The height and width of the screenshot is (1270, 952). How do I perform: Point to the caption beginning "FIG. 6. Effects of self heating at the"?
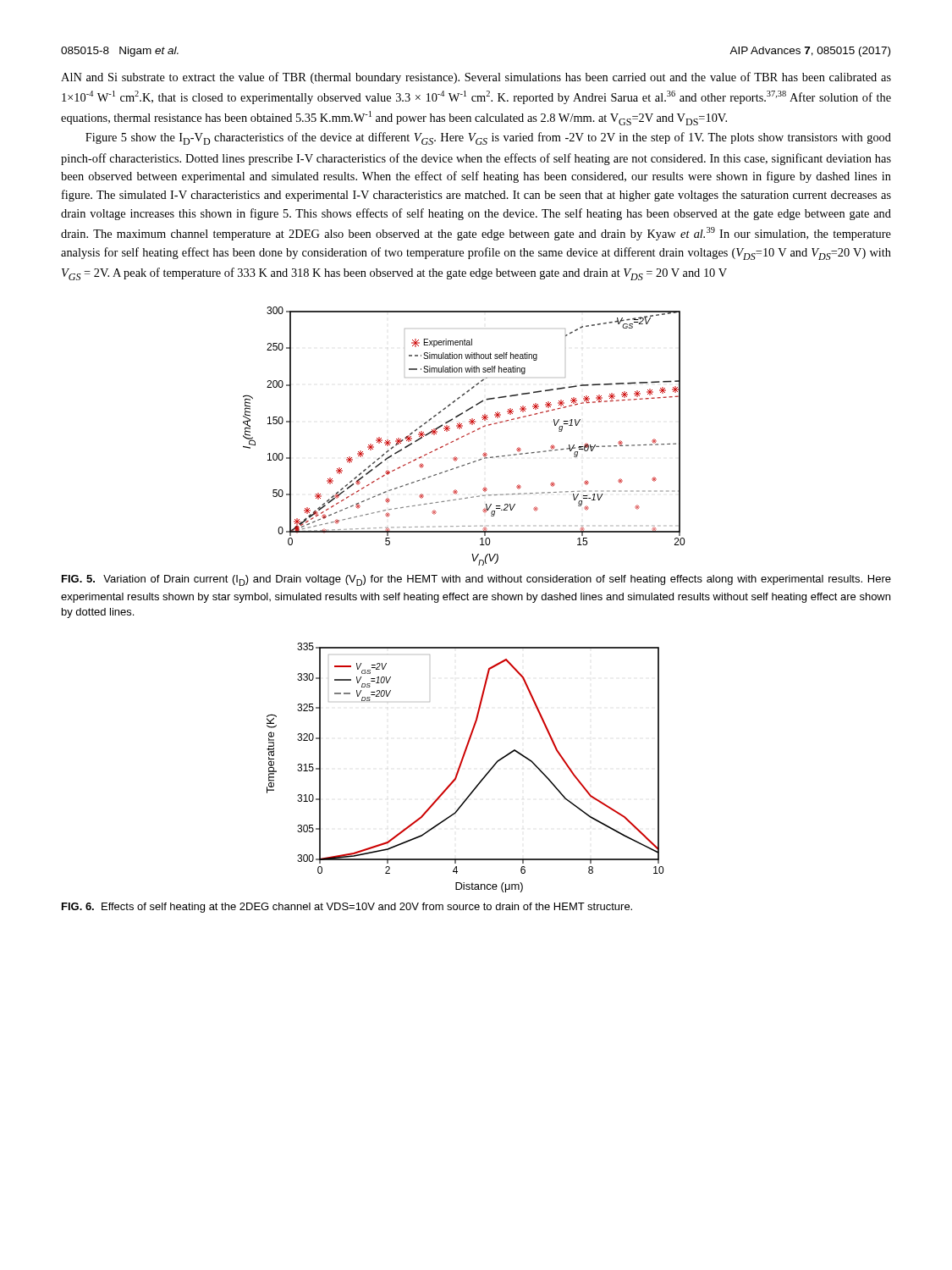coord(347,906)
